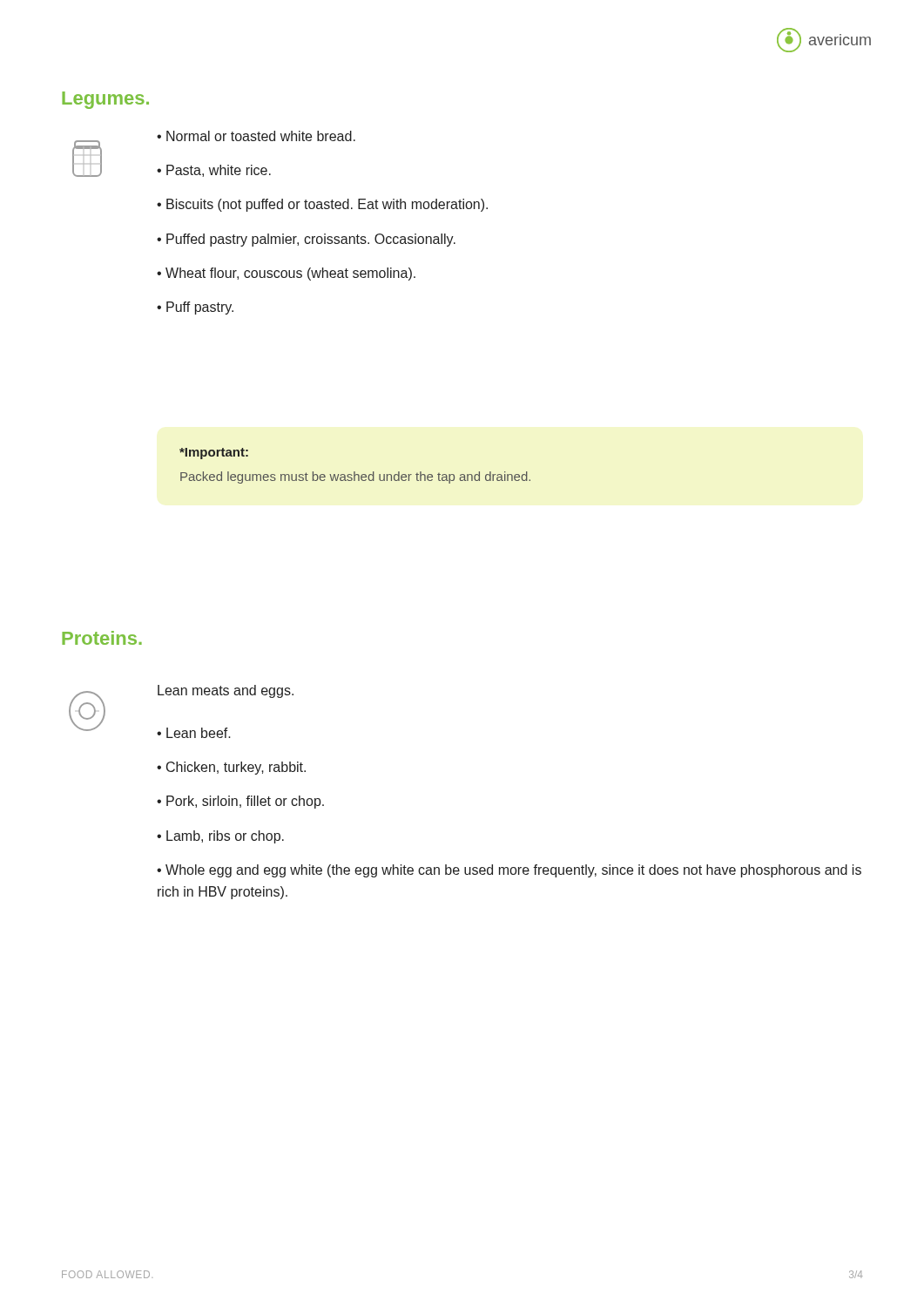Viewport: 924px width, 1307px height.
Task: Point to the element starting "• Lean beef."
Action: click(x=194, y=733)
